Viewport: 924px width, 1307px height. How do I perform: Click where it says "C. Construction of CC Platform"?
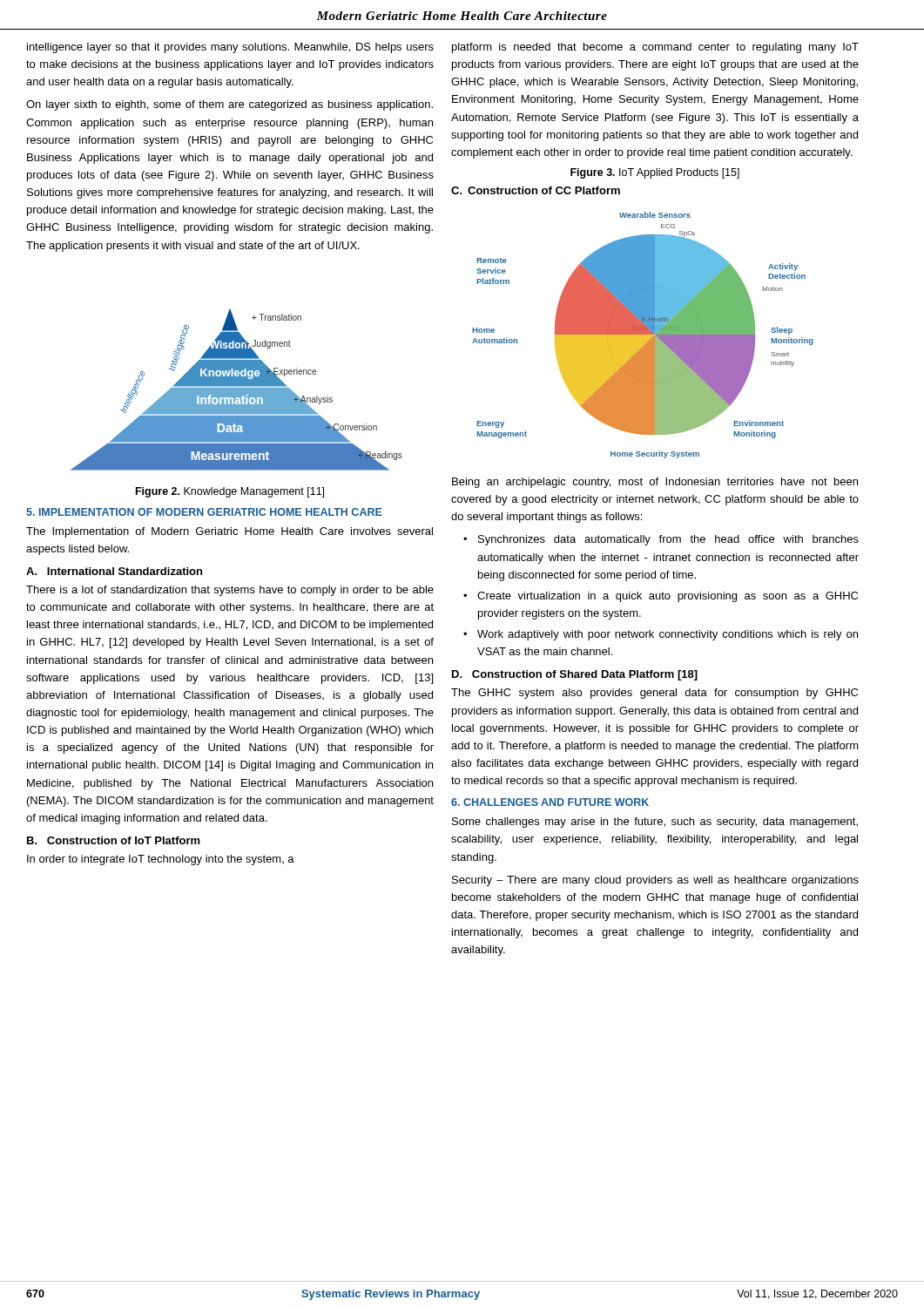click(536, 190)
